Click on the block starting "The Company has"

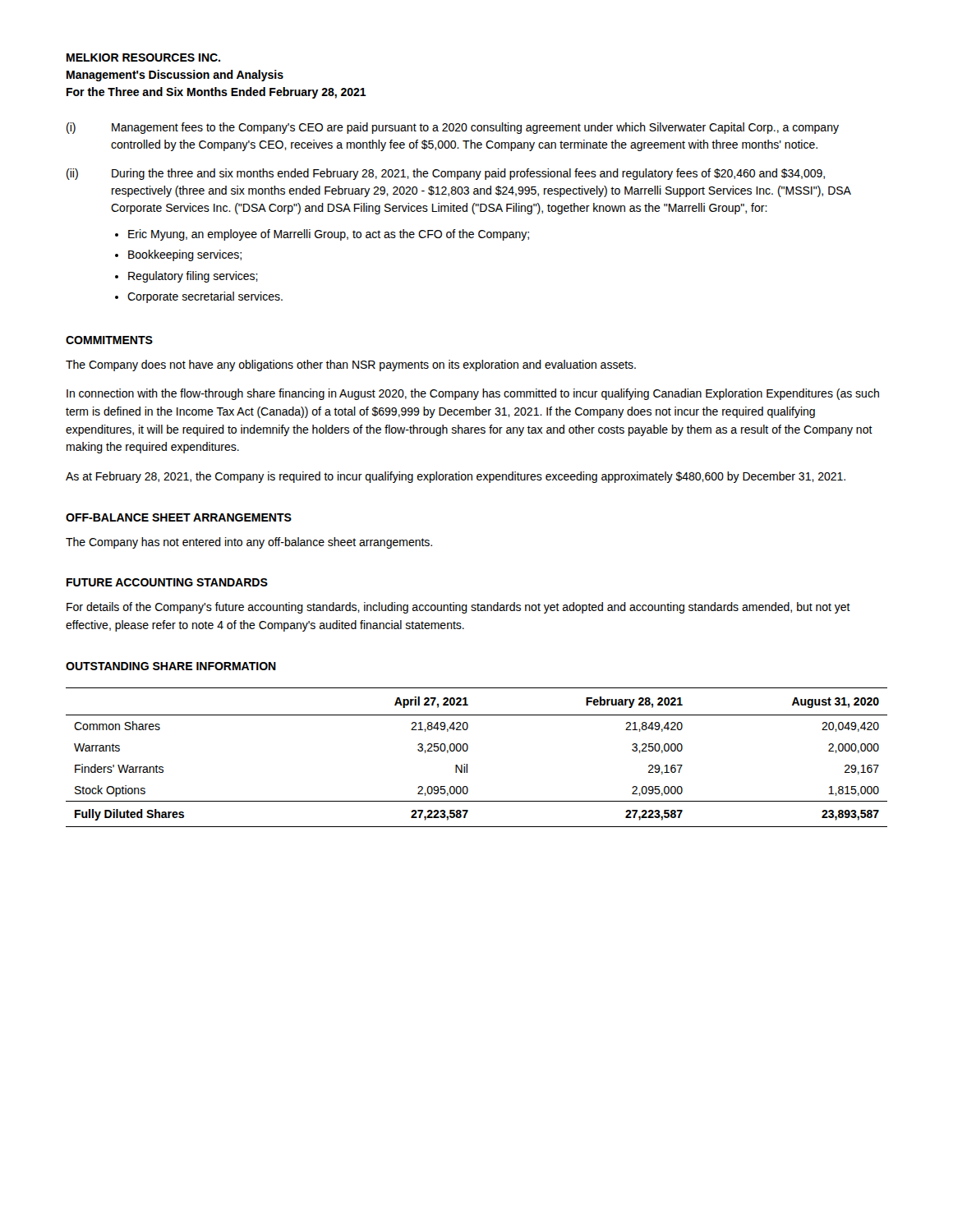pyautogui.click(x=249, y=542)
